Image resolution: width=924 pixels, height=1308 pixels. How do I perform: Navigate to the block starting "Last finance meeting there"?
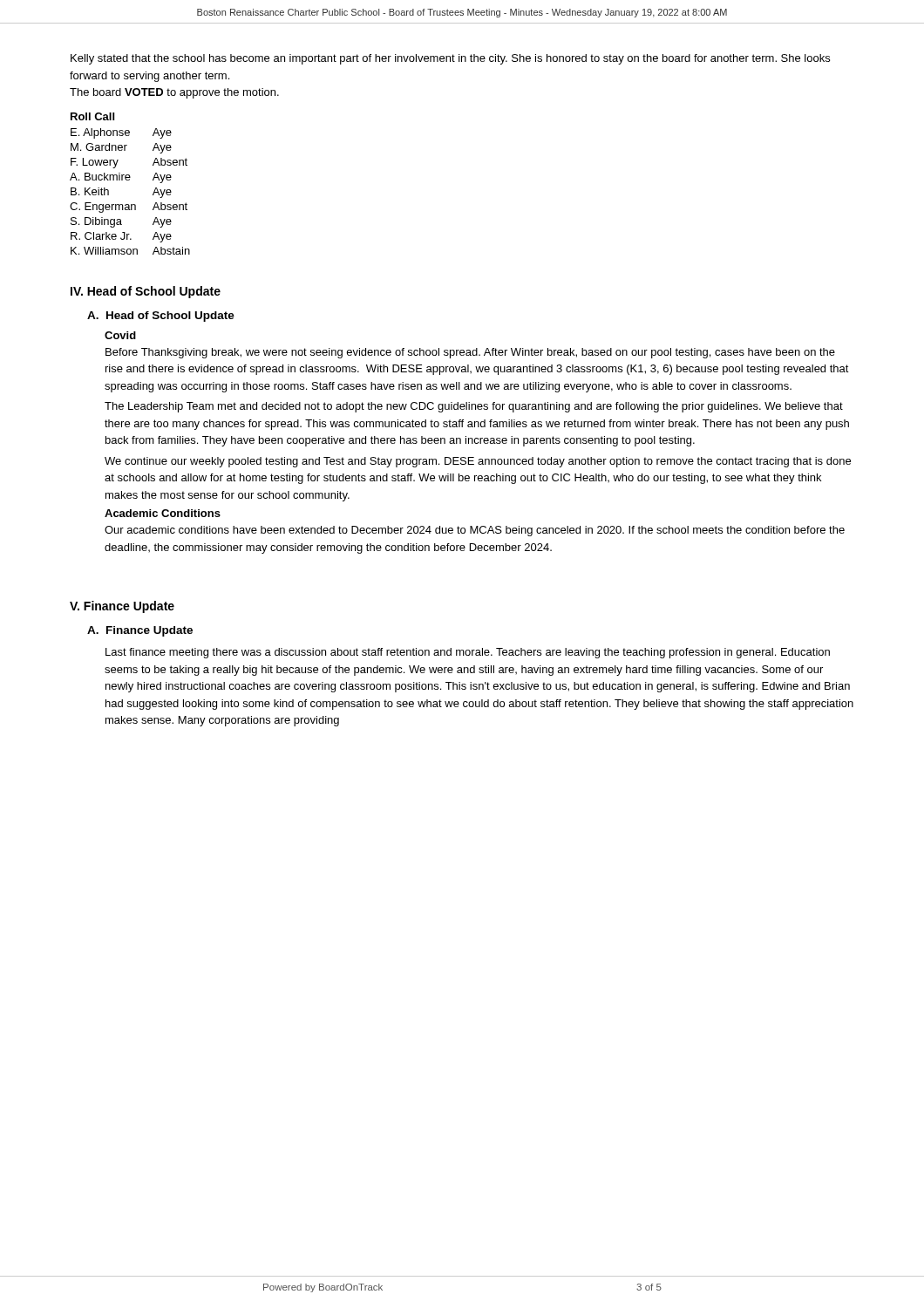(479, 686)
